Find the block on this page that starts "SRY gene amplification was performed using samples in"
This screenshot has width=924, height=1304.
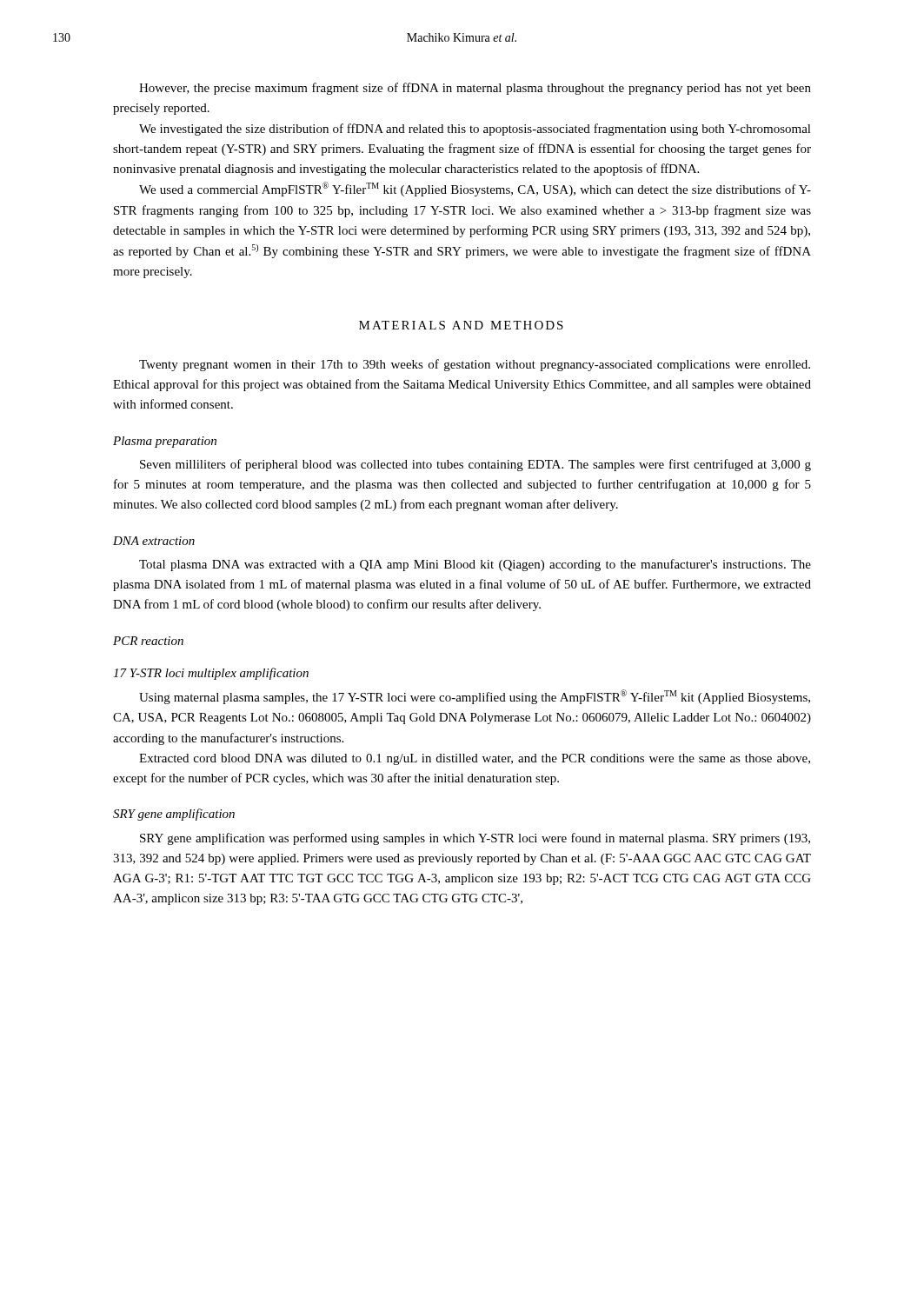tap(462, 868)
